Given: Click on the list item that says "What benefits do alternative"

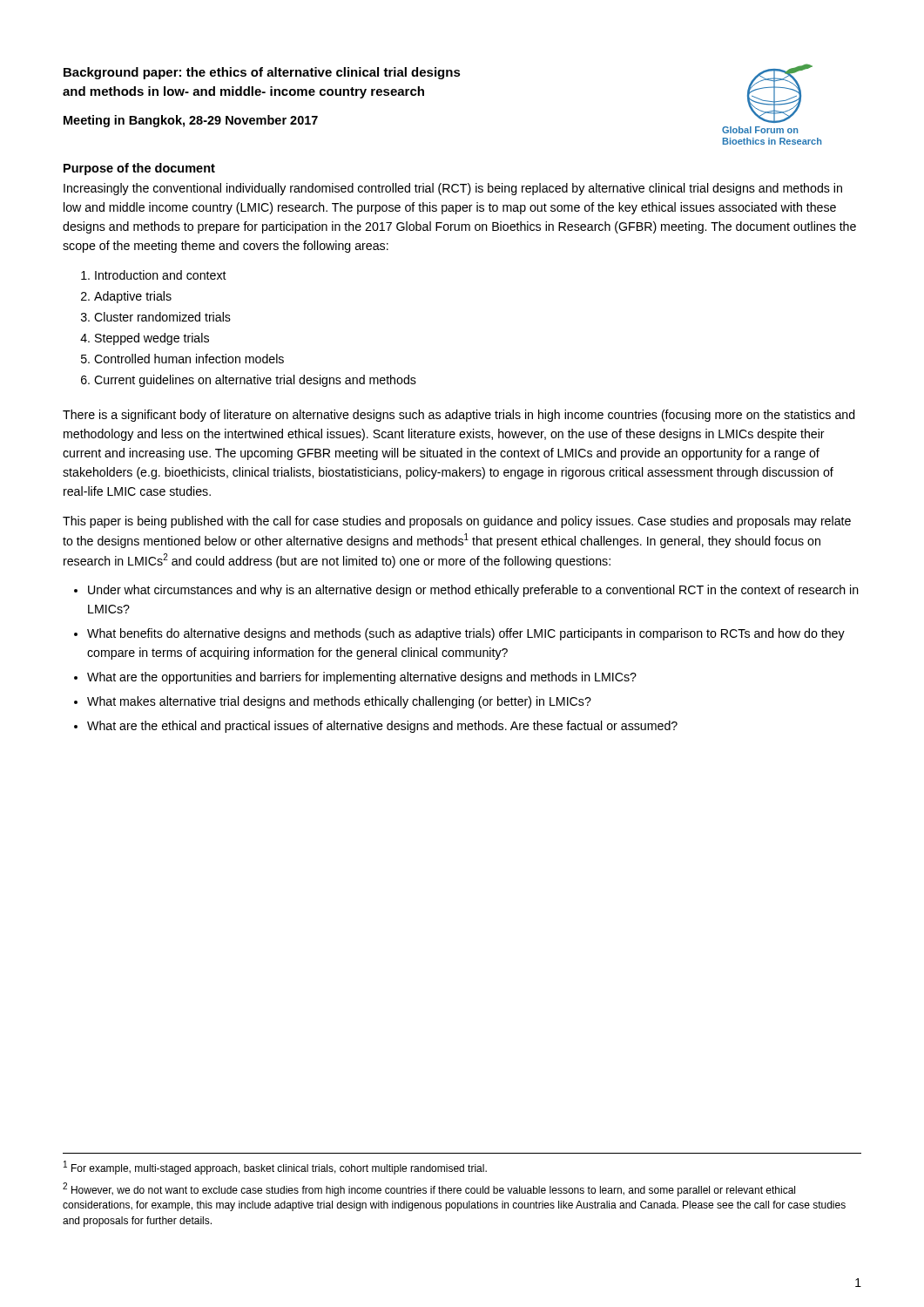Looking at the screenshot, I should coord(474,643).
